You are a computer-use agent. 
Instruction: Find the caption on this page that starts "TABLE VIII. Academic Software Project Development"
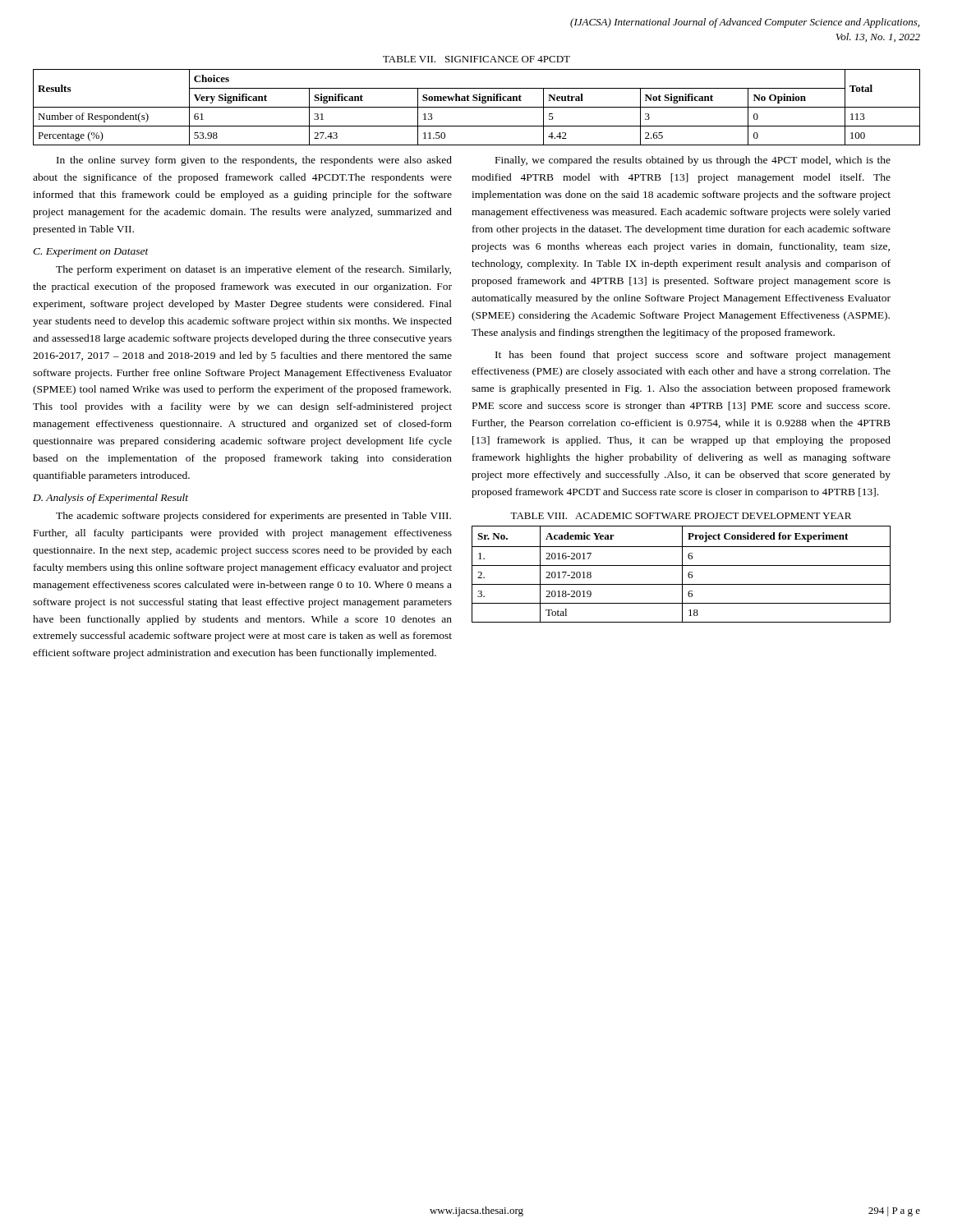point(681,515)
